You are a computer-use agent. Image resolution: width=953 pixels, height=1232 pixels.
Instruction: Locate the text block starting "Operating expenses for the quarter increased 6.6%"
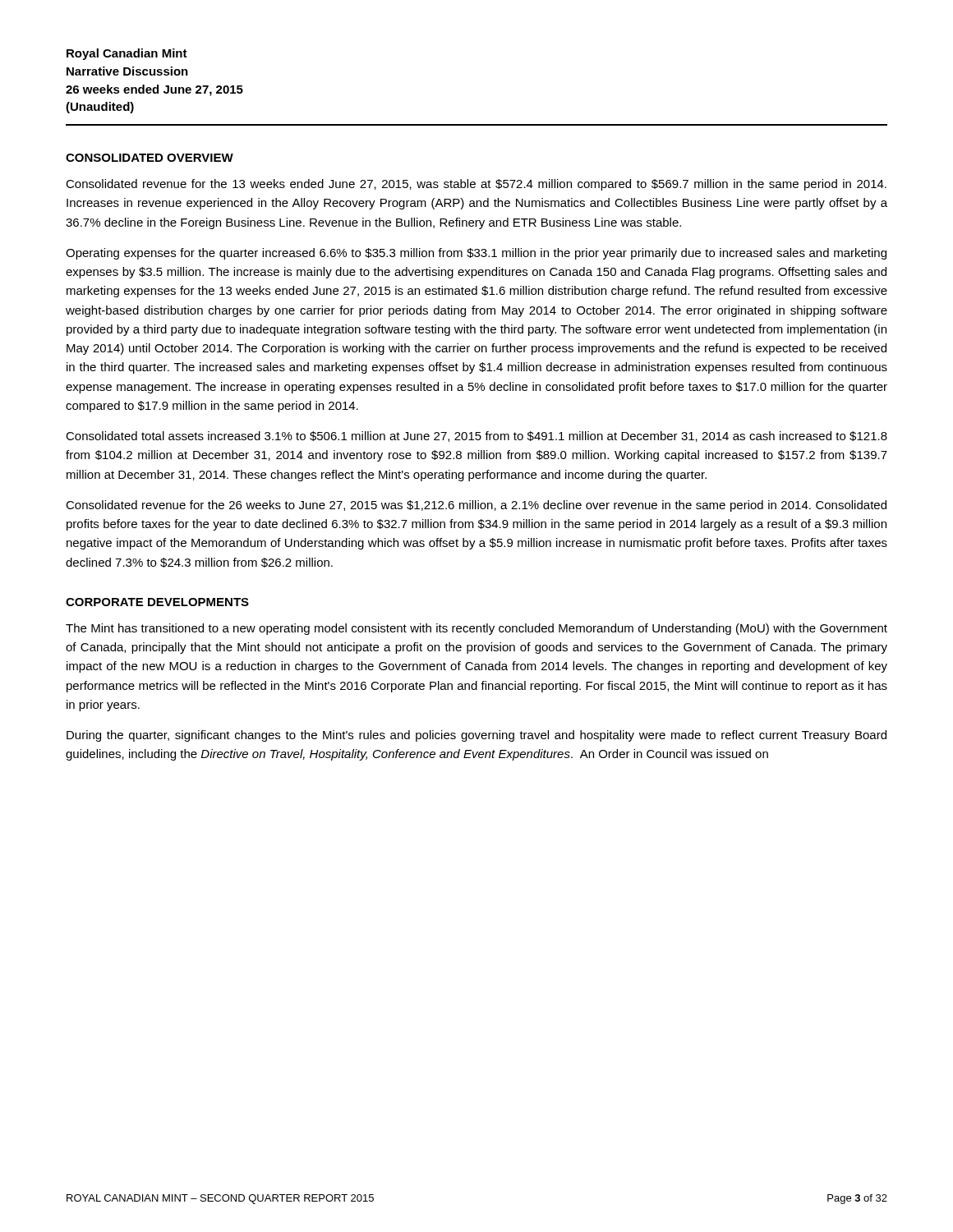476,329
